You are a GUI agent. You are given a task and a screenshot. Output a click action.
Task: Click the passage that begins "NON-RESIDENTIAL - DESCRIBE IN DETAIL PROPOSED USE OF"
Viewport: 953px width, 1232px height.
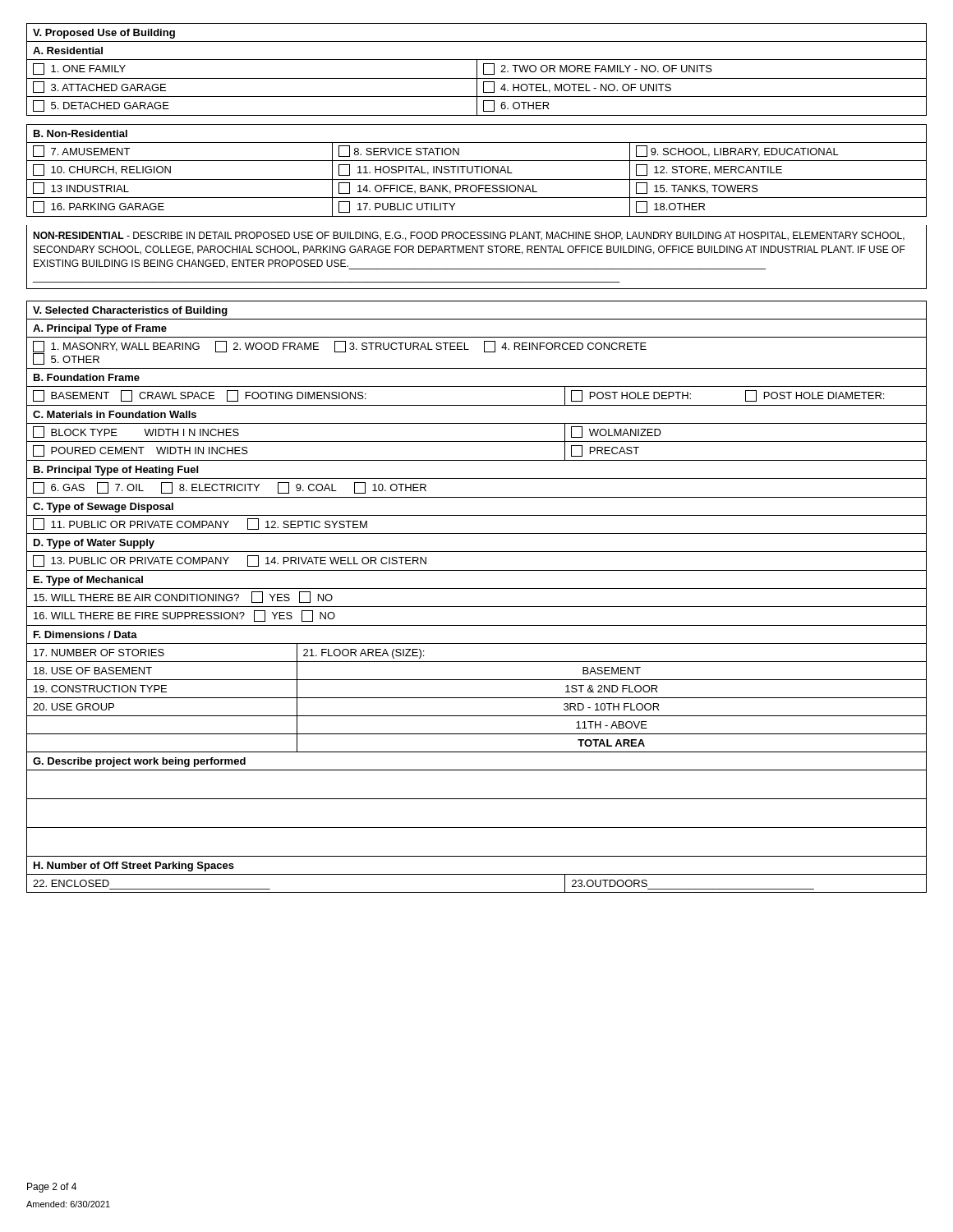469,256
